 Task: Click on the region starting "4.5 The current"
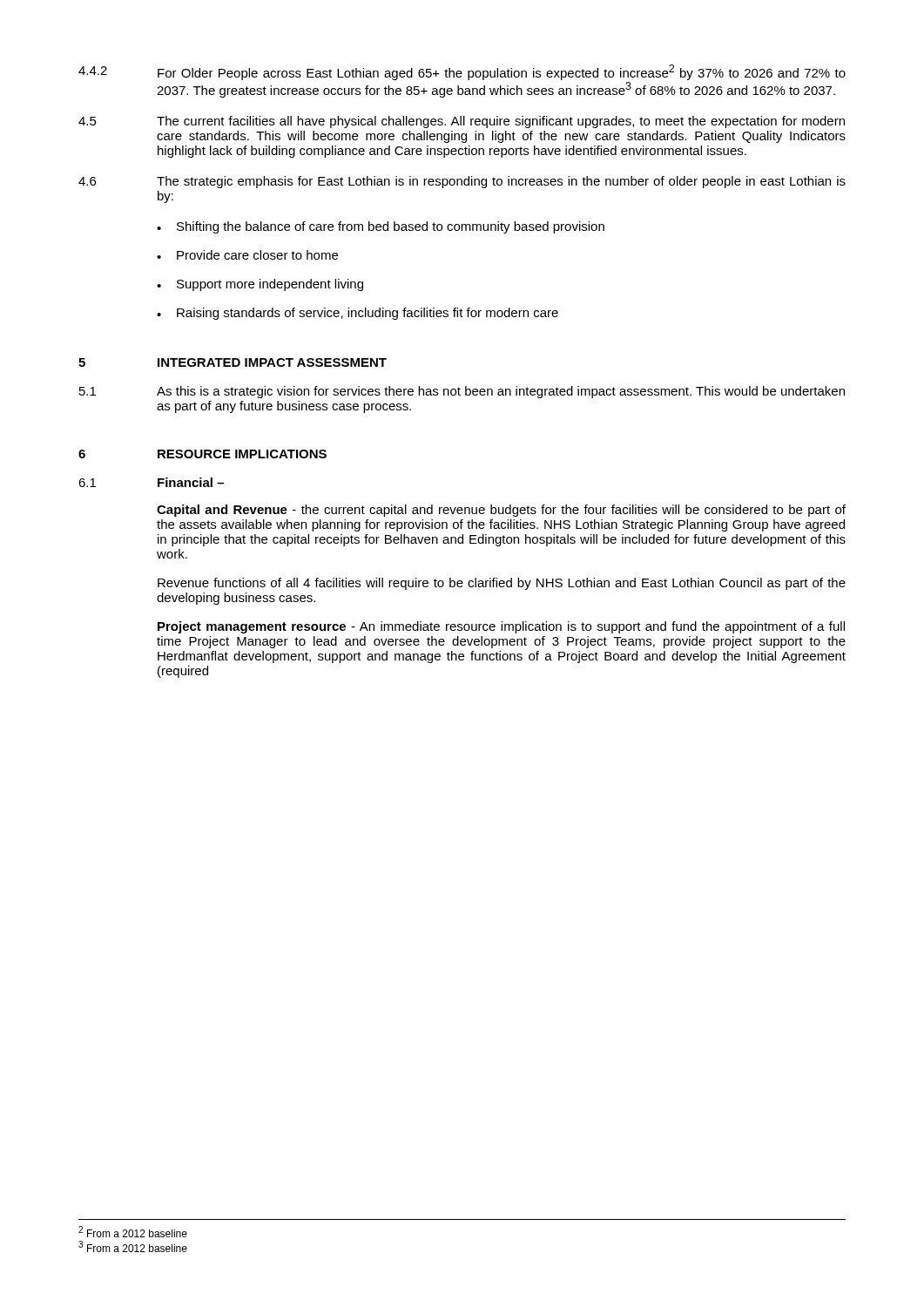(x=462, y=136)
